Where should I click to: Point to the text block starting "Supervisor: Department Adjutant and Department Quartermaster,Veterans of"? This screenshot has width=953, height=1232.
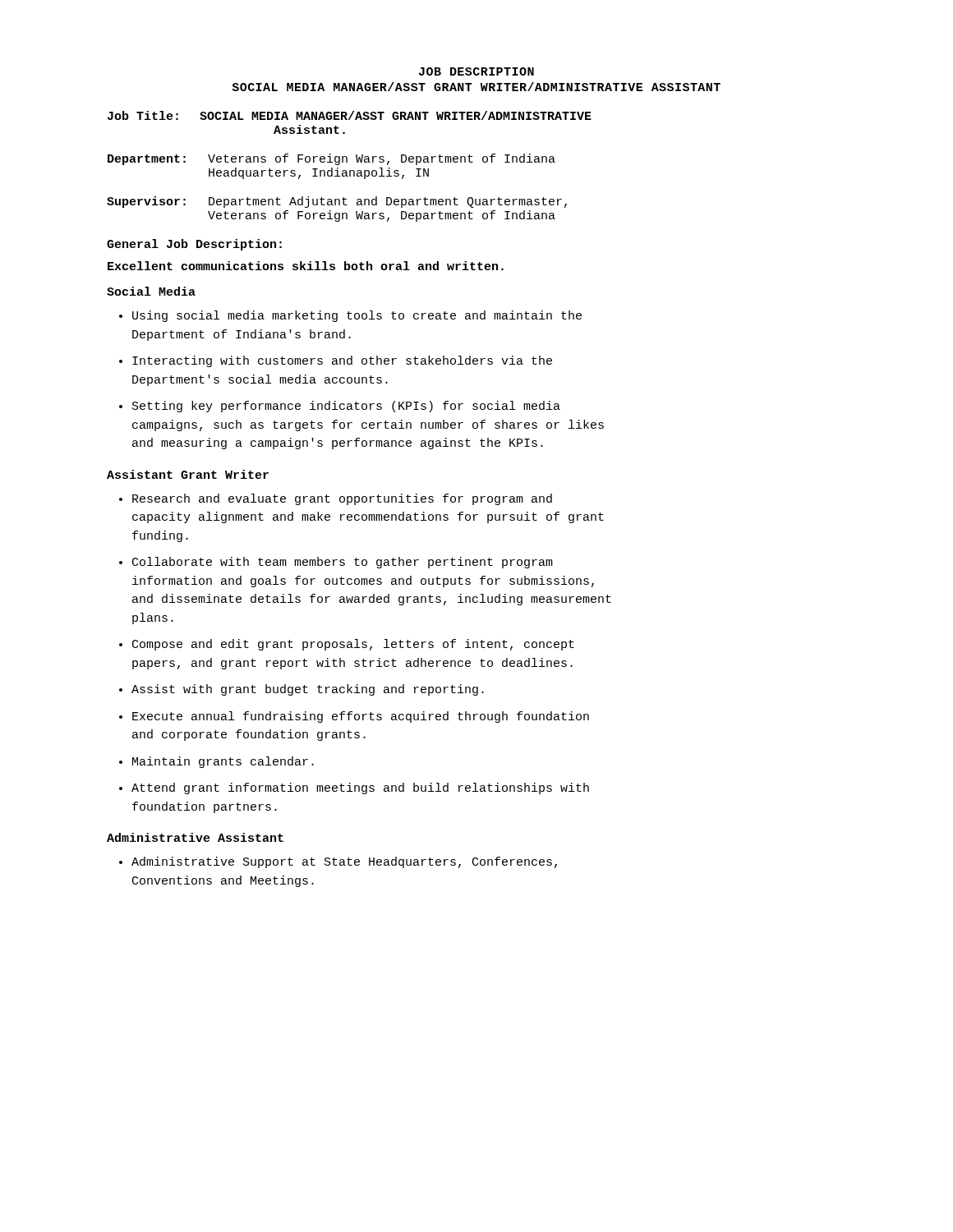pos(339,209)
